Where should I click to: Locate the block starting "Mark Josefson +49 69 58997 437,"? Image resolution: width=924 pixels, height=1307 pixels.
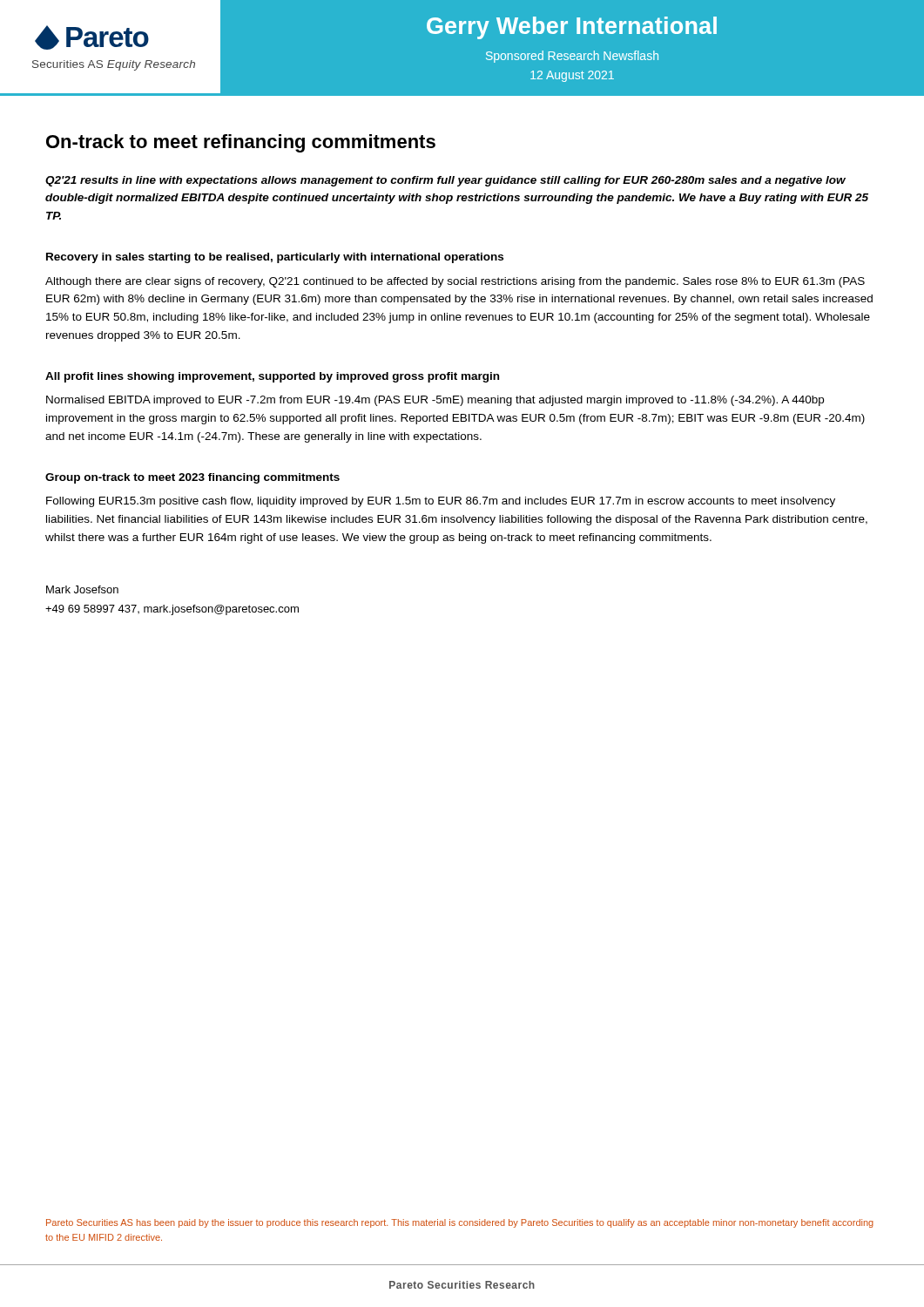pos(172,599)
